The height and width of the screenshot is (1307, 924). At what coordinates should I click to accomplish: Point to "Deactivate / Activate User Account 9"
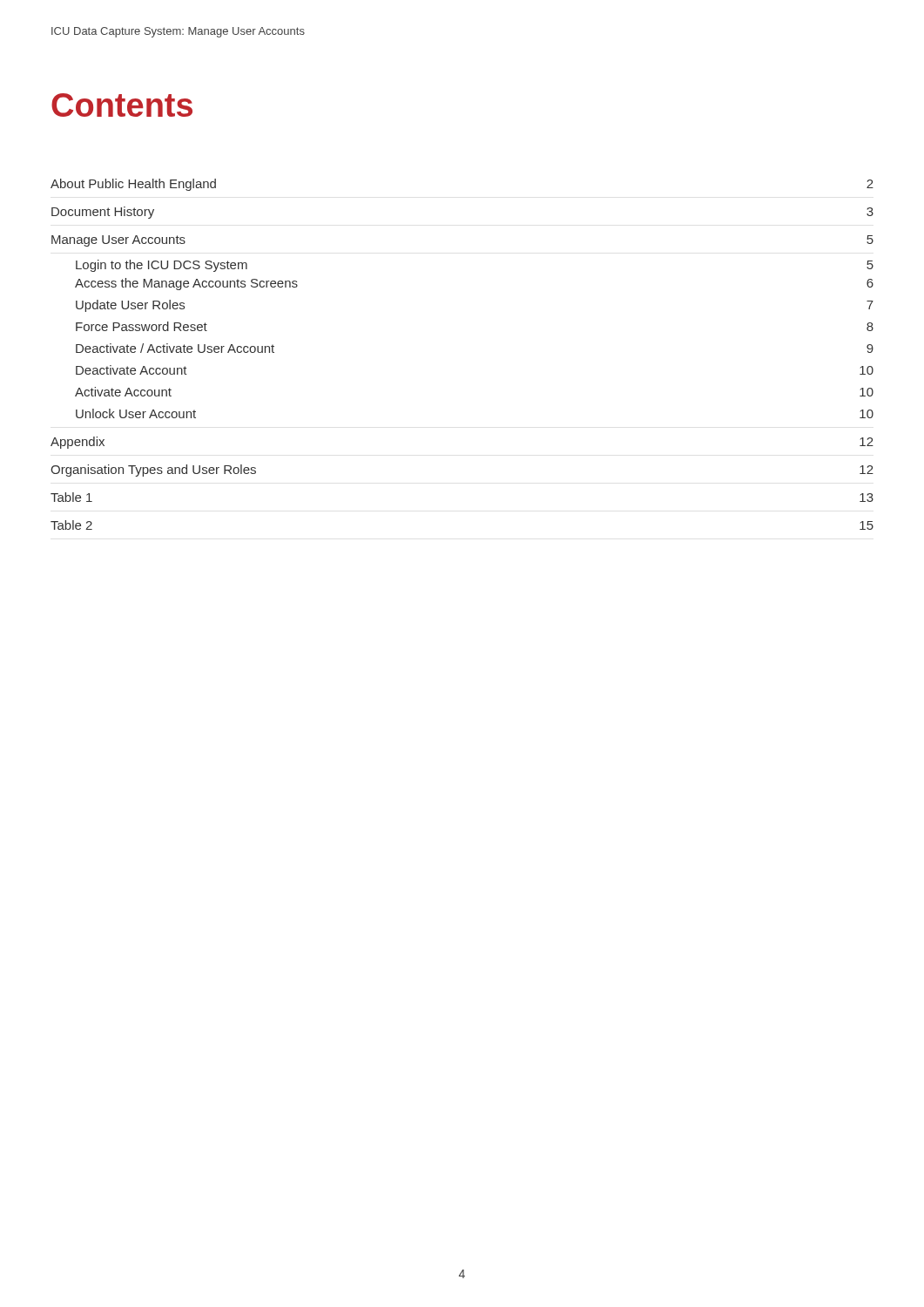(180, 347)
